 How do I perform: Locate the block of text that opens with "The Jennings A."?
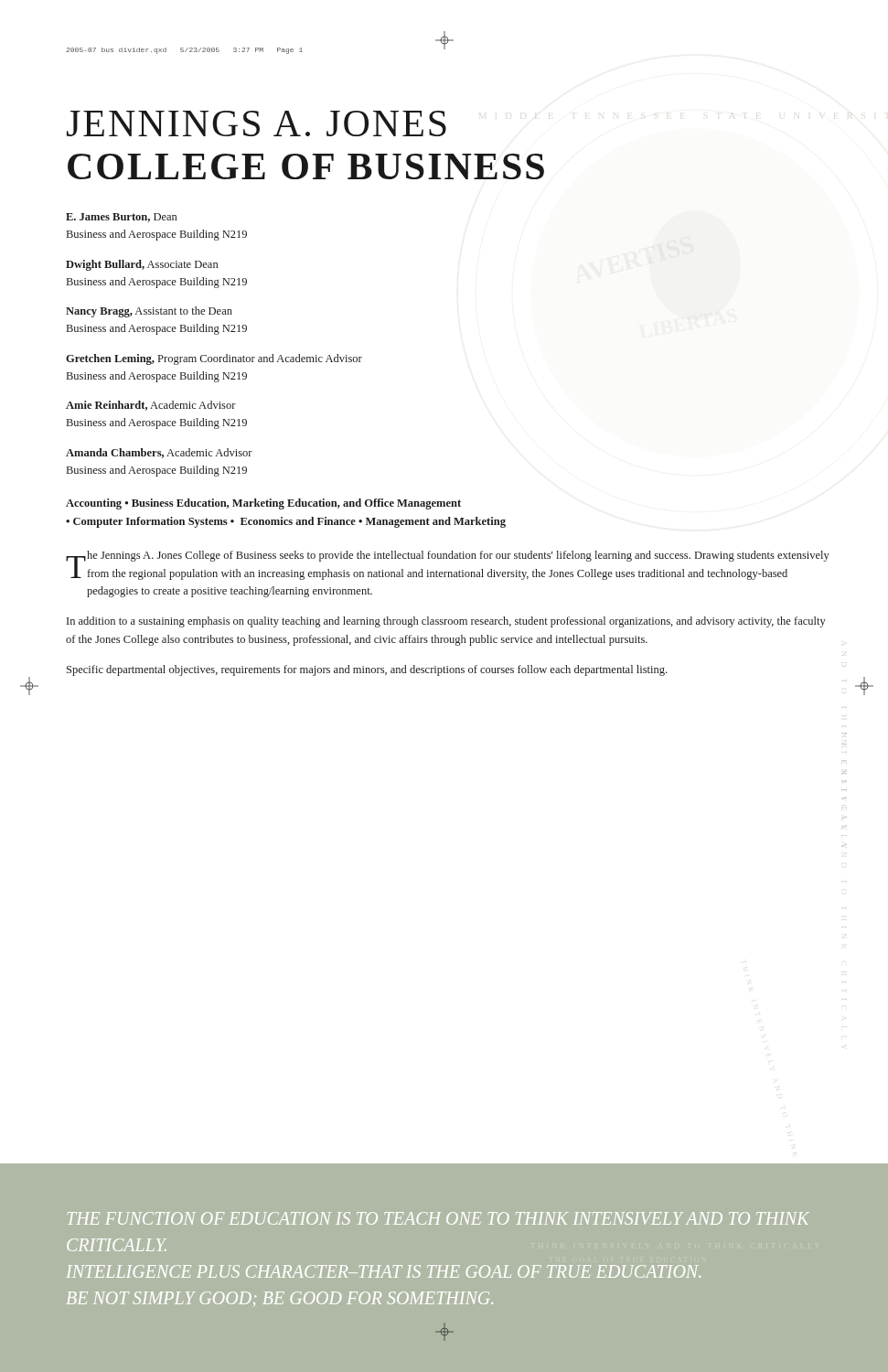click(x=448, y=573)
